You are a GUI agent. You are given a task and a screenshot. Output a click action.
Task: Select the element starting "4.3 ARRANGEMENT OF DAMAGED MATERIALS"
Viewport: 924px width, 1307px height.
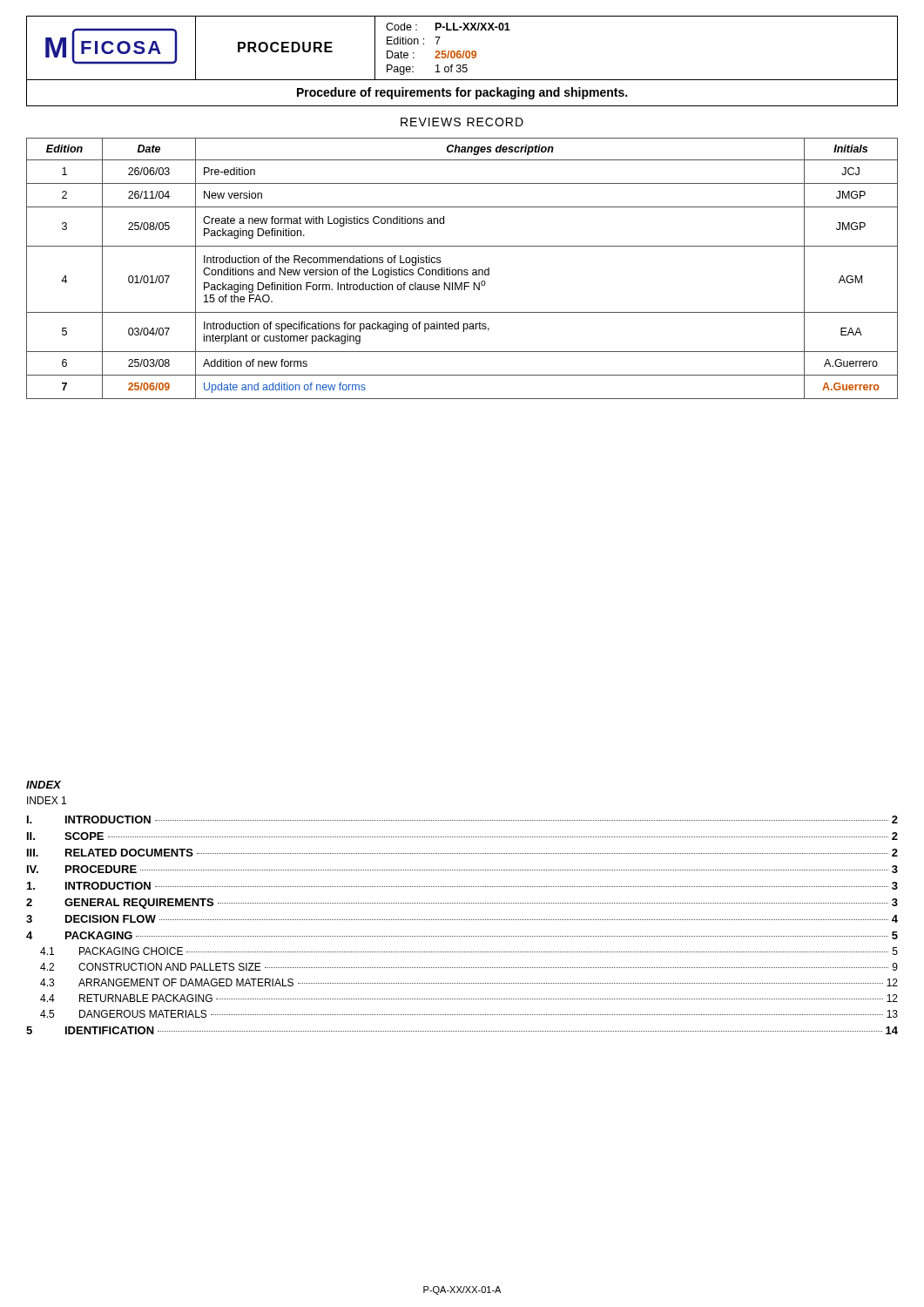pos(462,983)
